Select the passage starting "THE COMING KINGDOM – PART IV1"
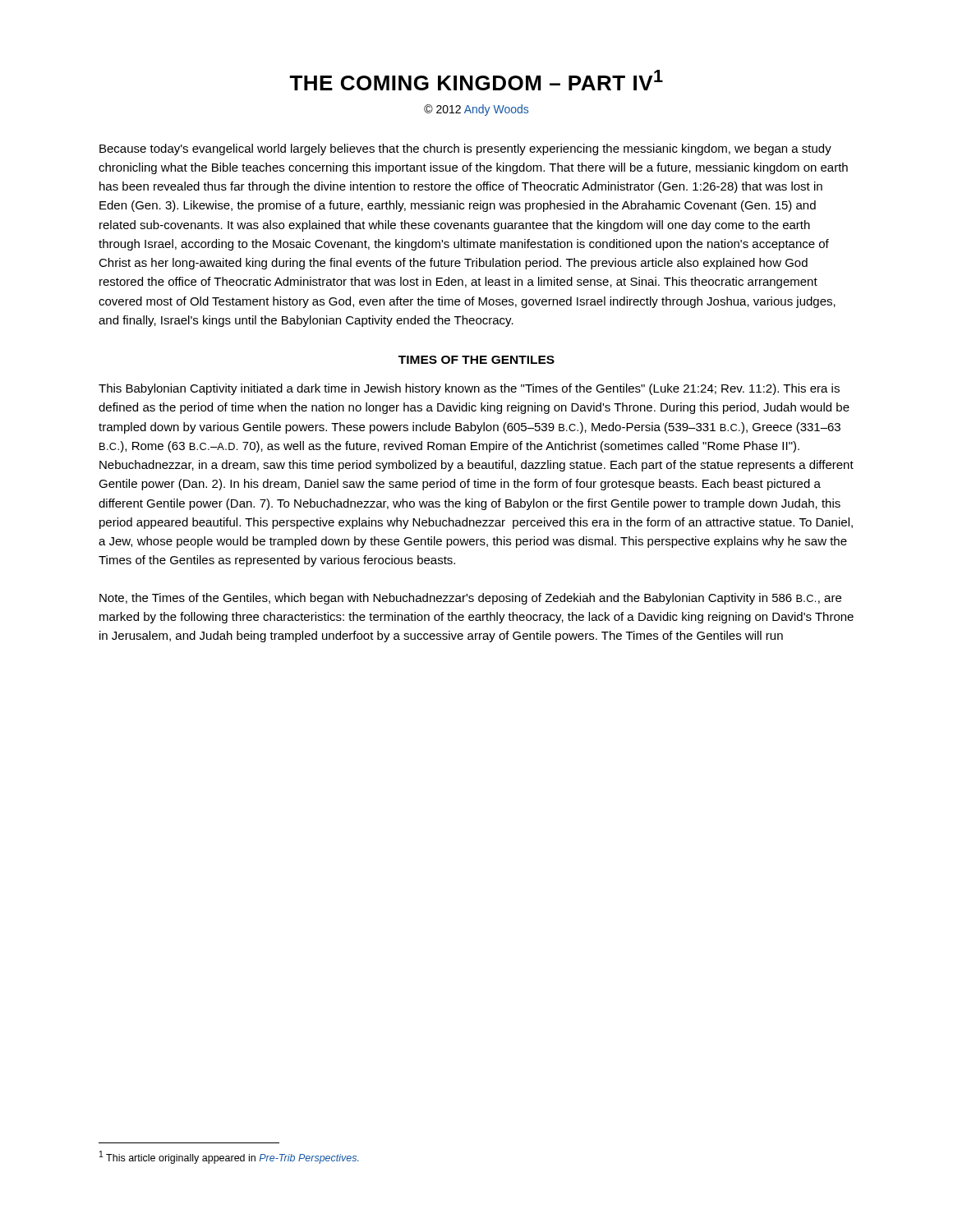 coord(476,80)
